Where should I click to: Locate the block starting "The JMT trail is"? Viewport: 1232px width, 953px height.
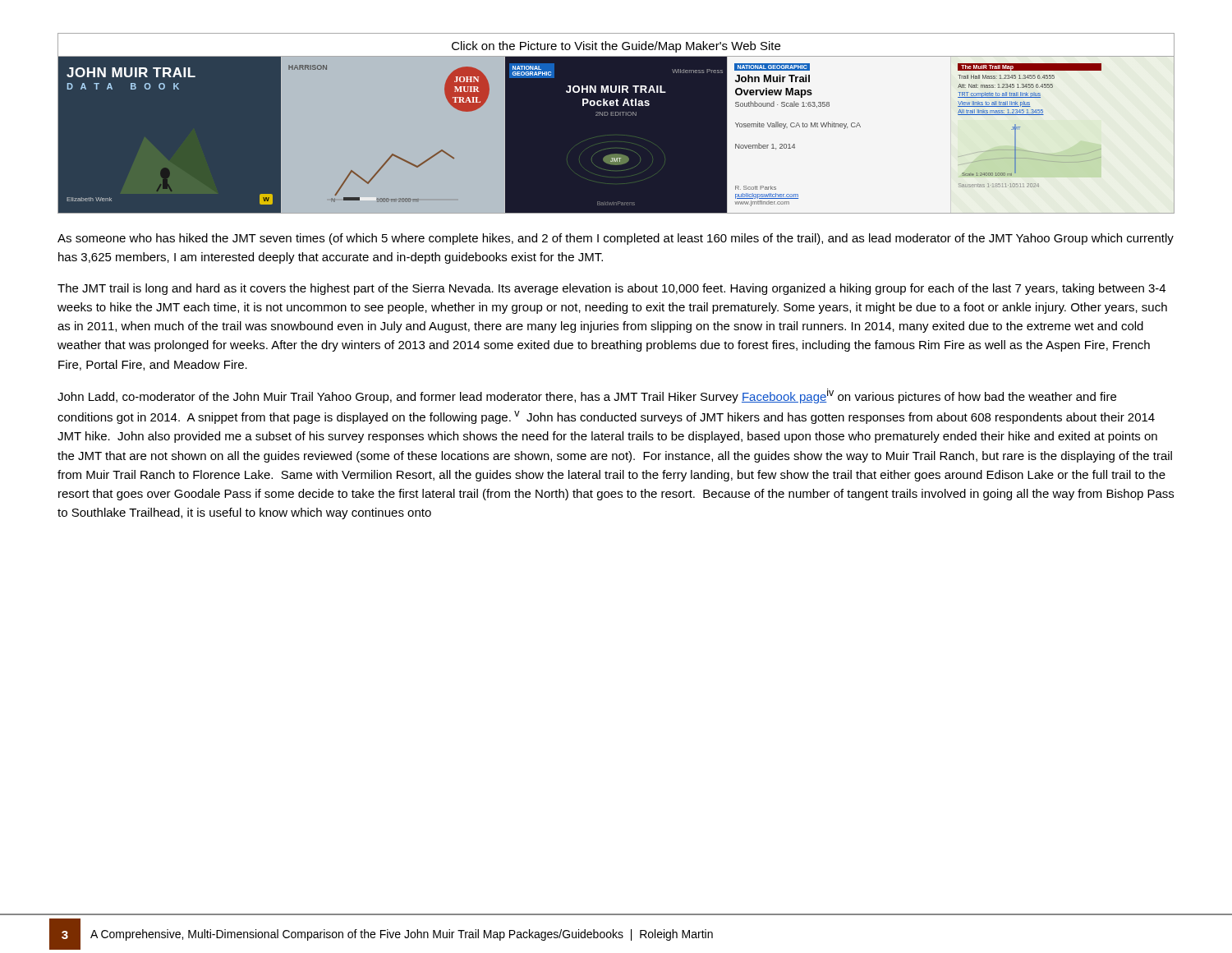[x=613, y=326]
